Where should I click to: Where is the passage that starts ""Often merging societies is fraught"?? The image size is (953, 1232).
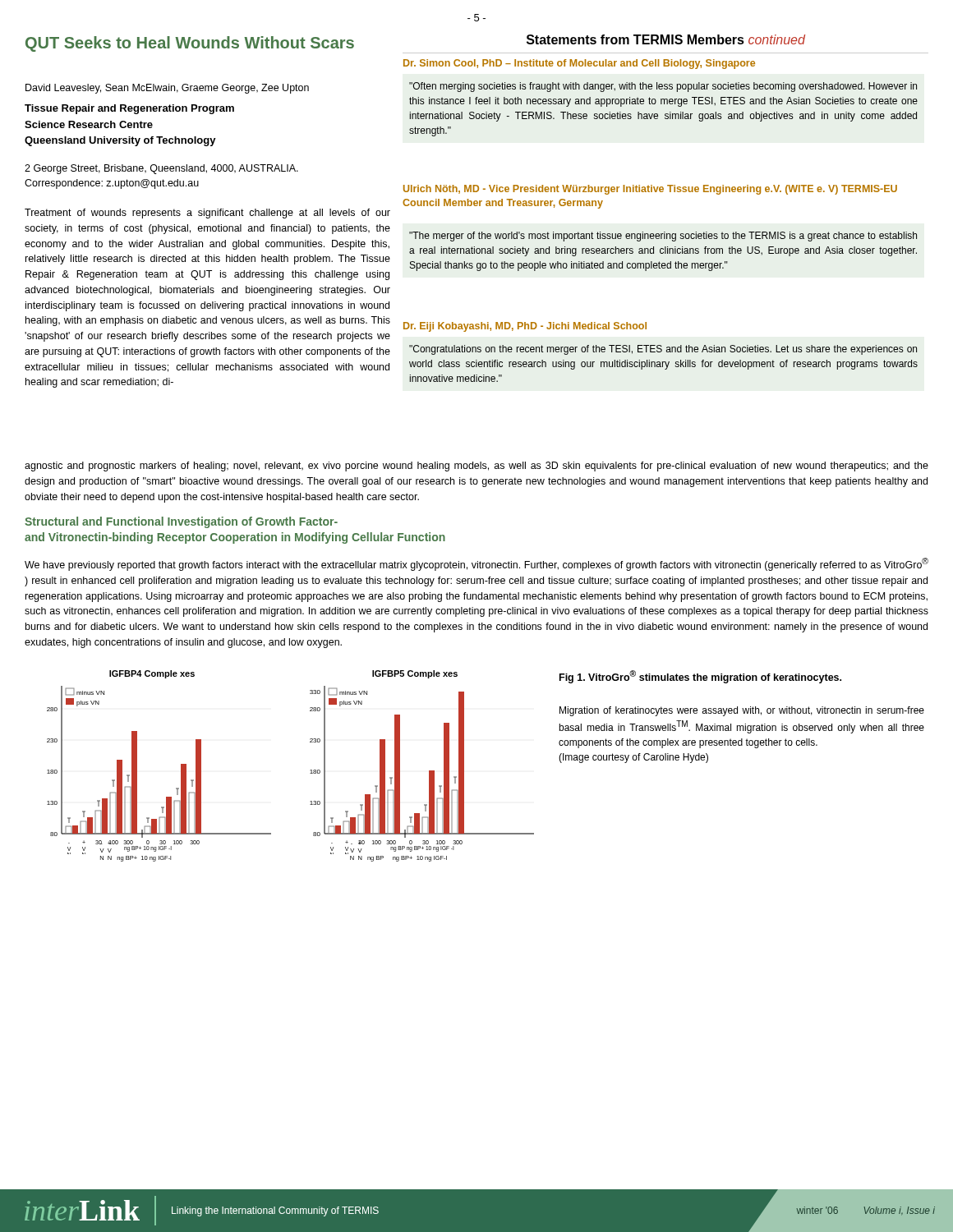(x=663, y=108)
